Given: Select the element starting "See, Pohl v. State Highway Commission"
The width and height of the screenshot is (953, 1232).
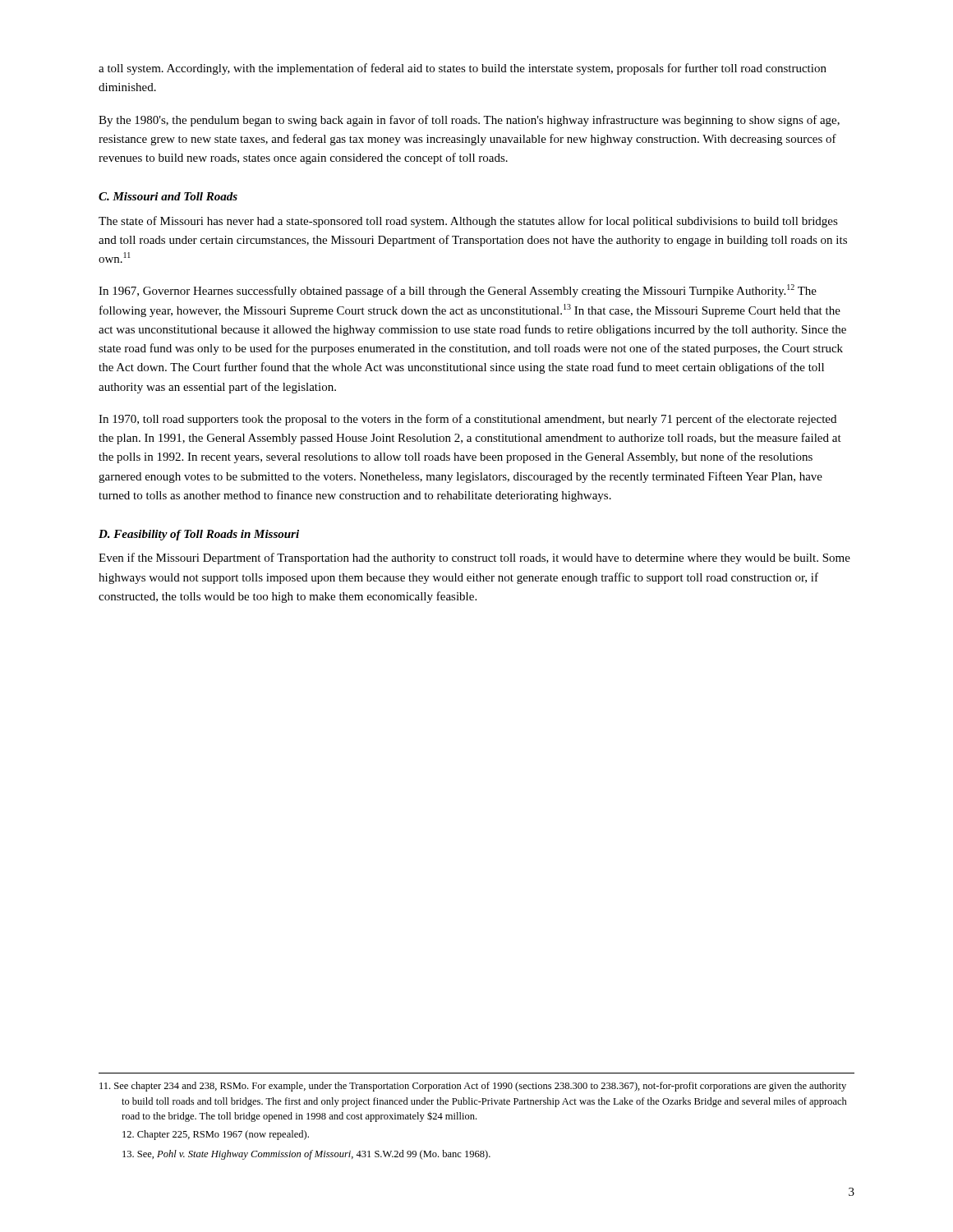Looking at the screenshot, I should [476, 1154].
